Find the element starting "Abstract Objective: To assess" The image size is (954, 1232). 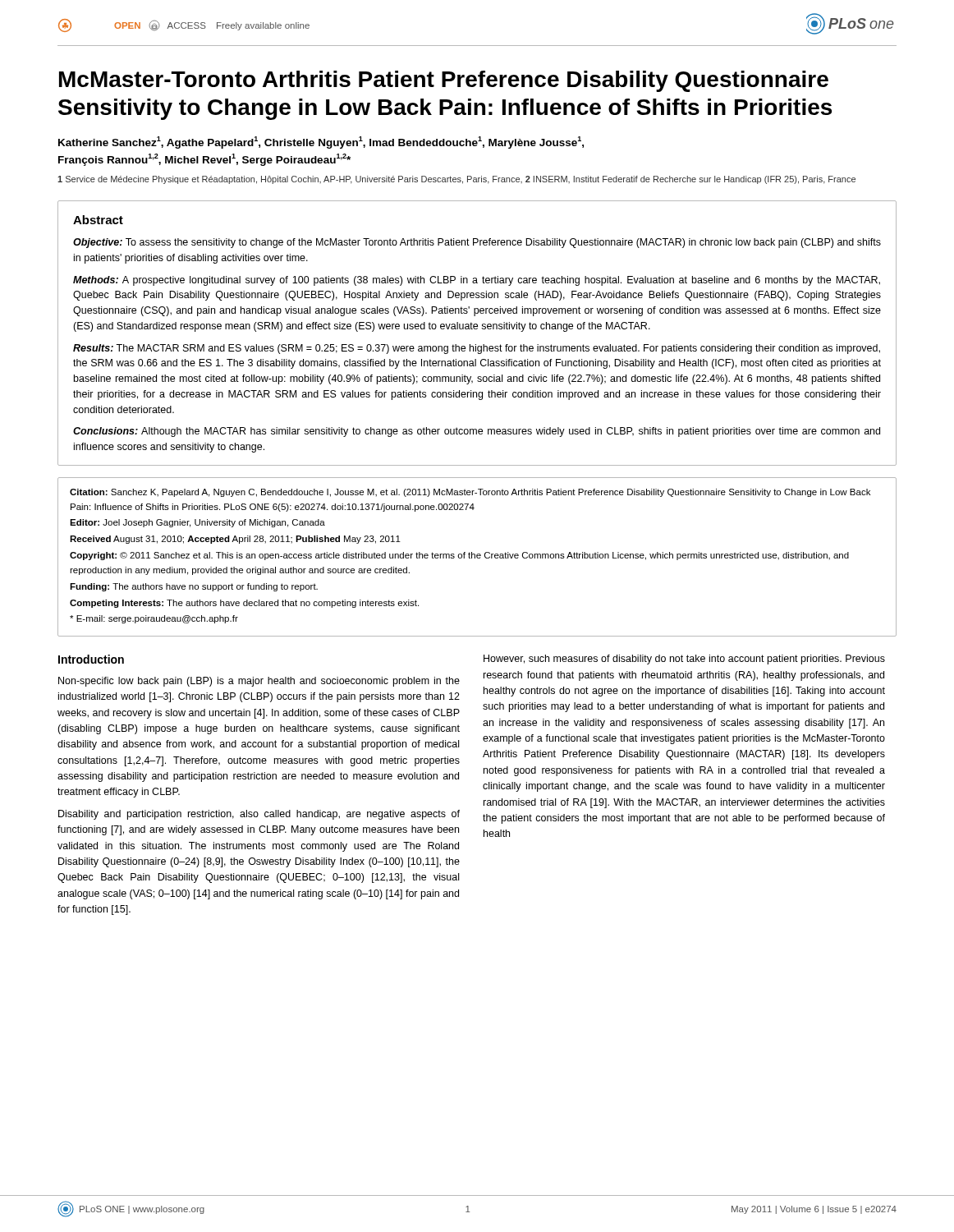[x=477, y=334]
